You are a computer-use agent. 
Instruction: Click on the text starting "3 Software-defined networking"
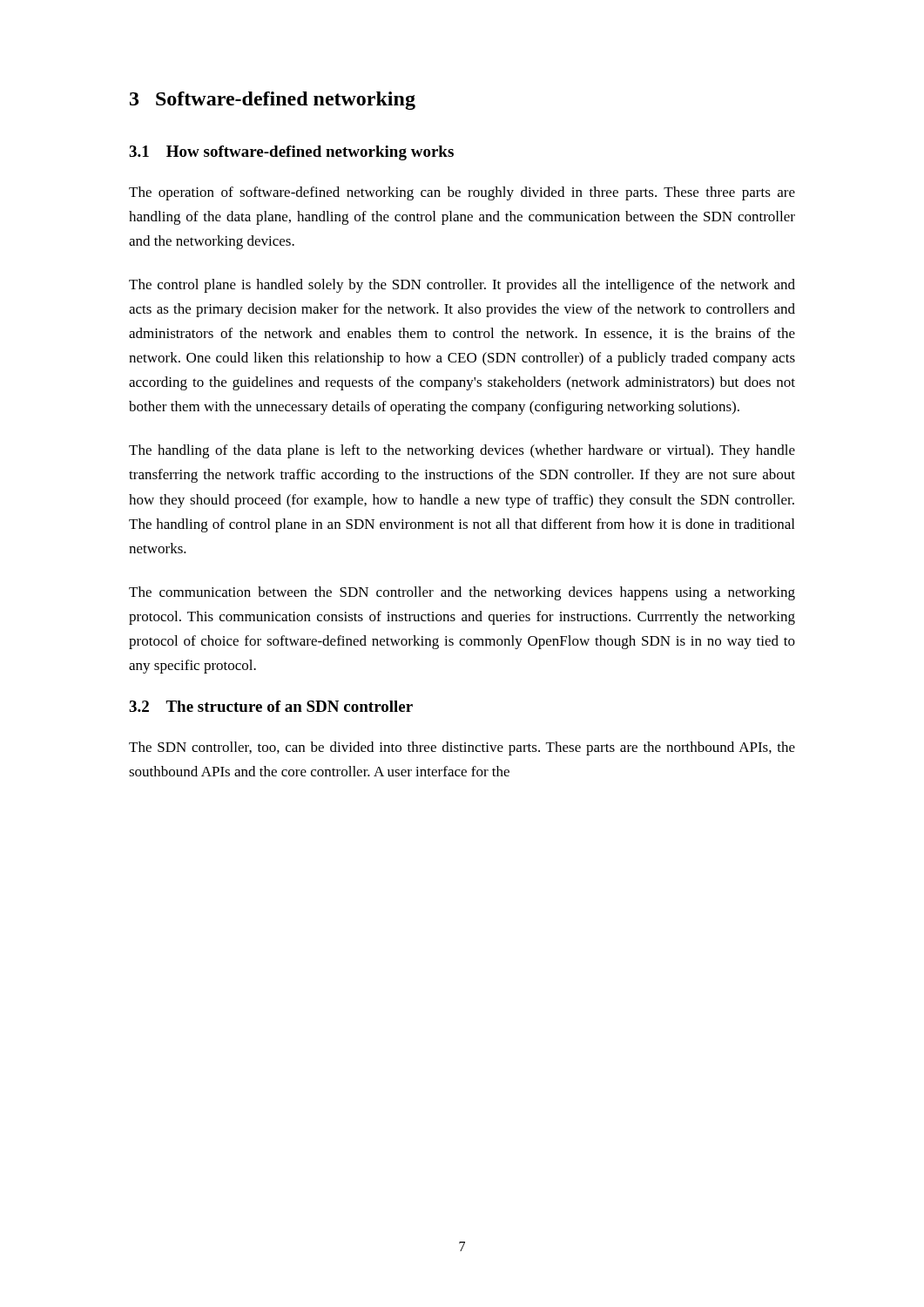(273, 101)
